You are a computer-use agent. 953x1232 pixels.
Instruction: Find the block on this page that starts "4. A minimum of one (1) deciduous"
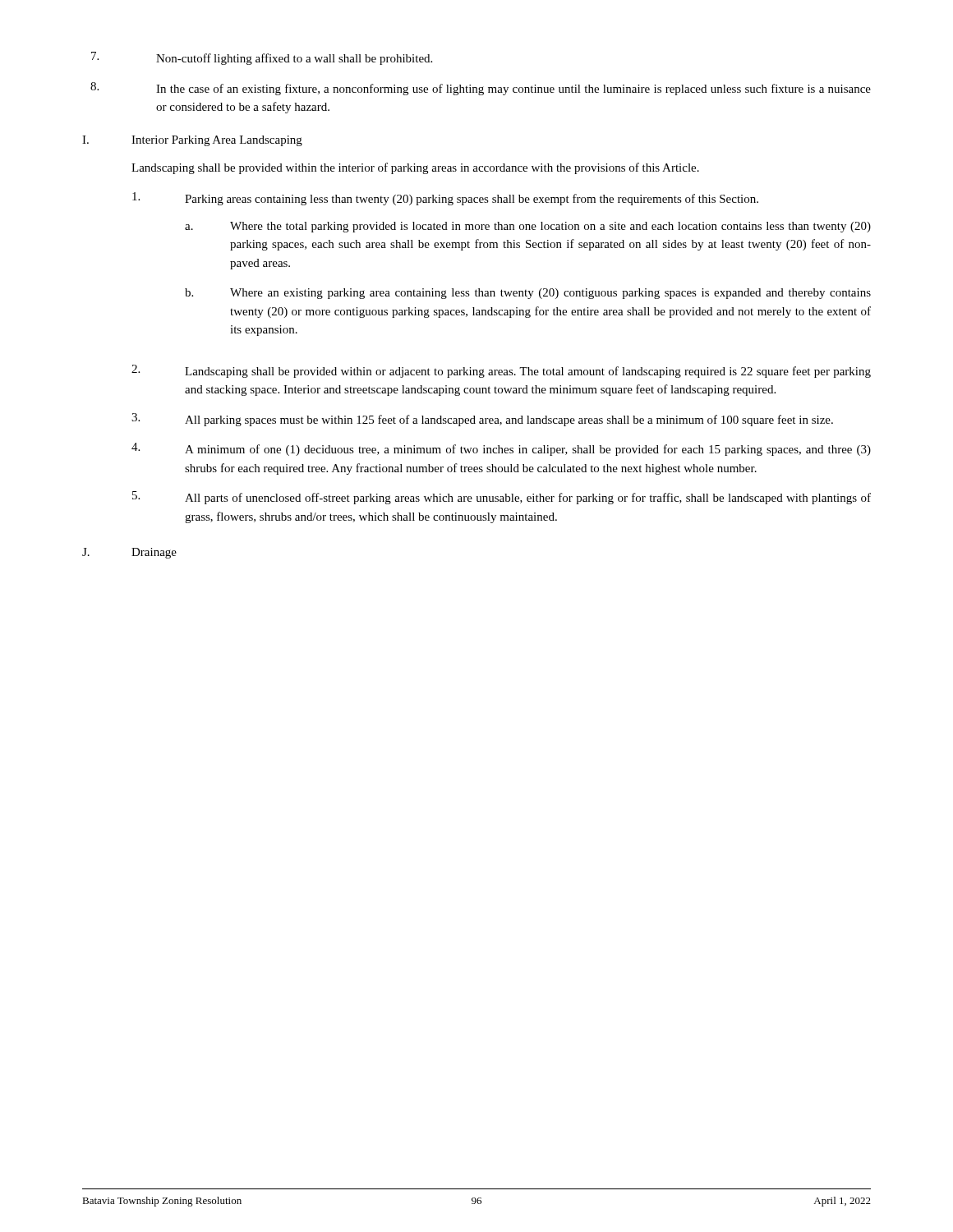(501, 459)
